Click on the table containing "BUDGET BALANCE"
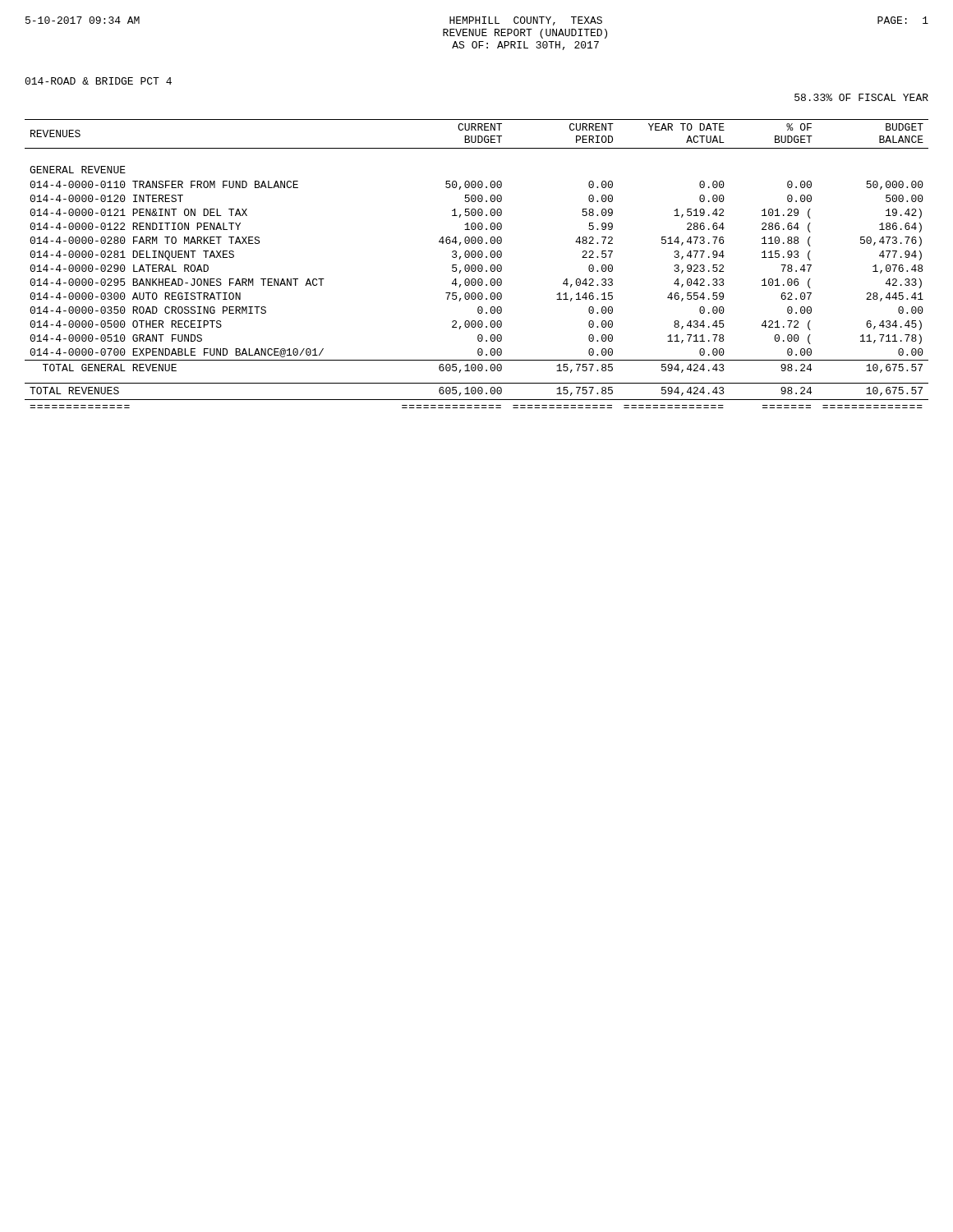 (x=476, y=267)
